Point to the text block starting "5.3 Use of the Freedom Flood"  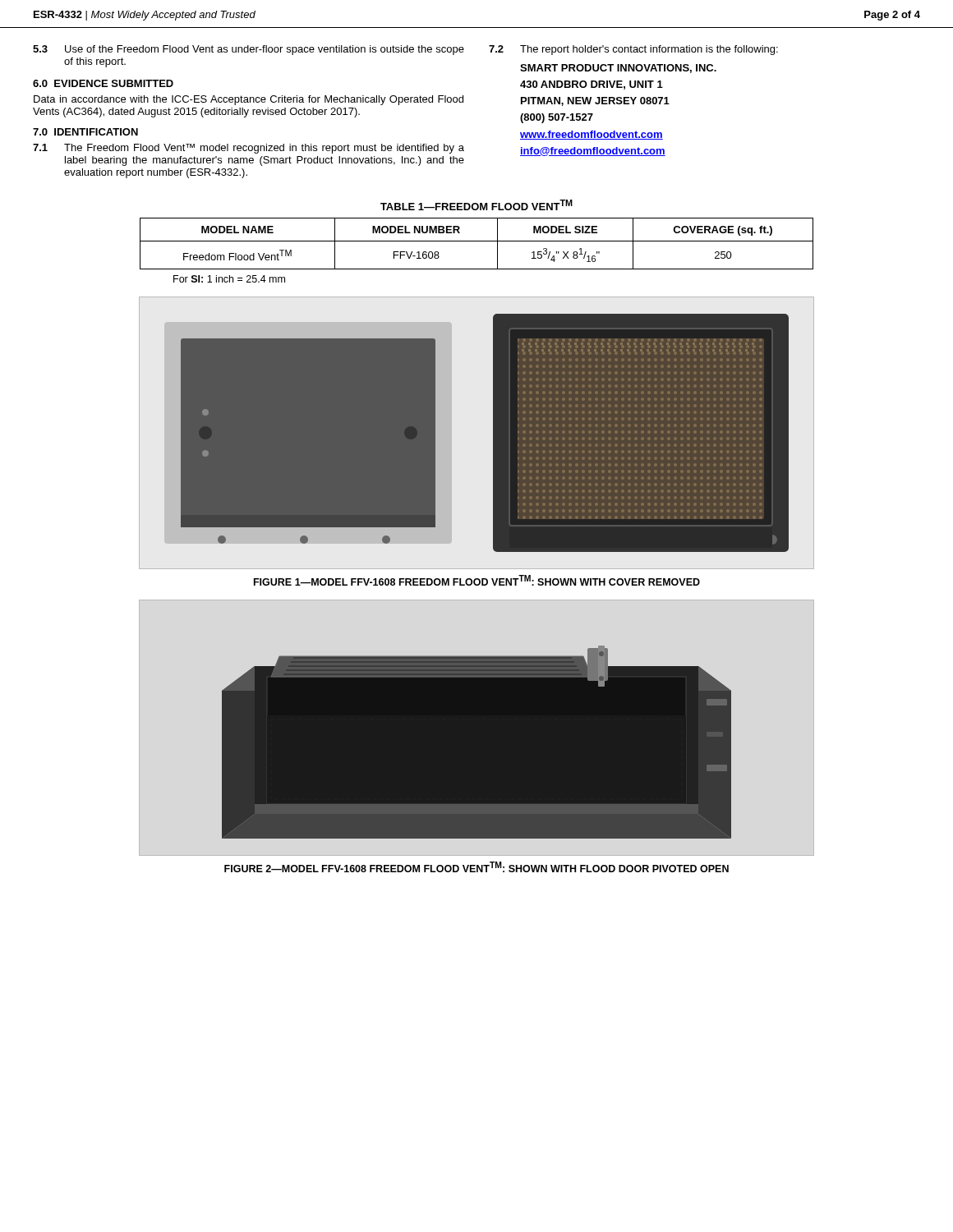click(249, 55)
